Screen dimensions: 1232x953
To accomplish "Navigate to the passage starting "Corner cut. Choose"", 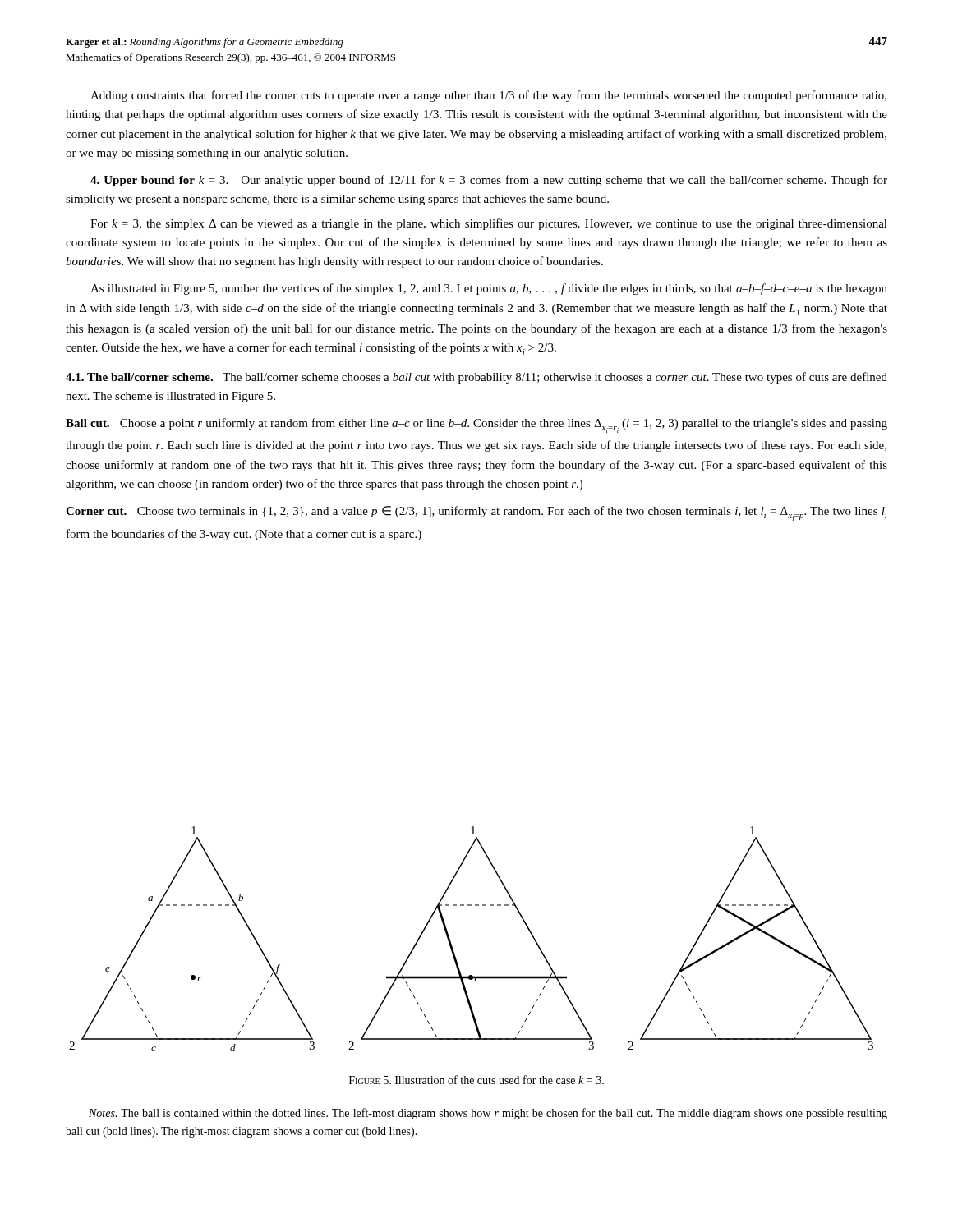I will click(476, 523).
